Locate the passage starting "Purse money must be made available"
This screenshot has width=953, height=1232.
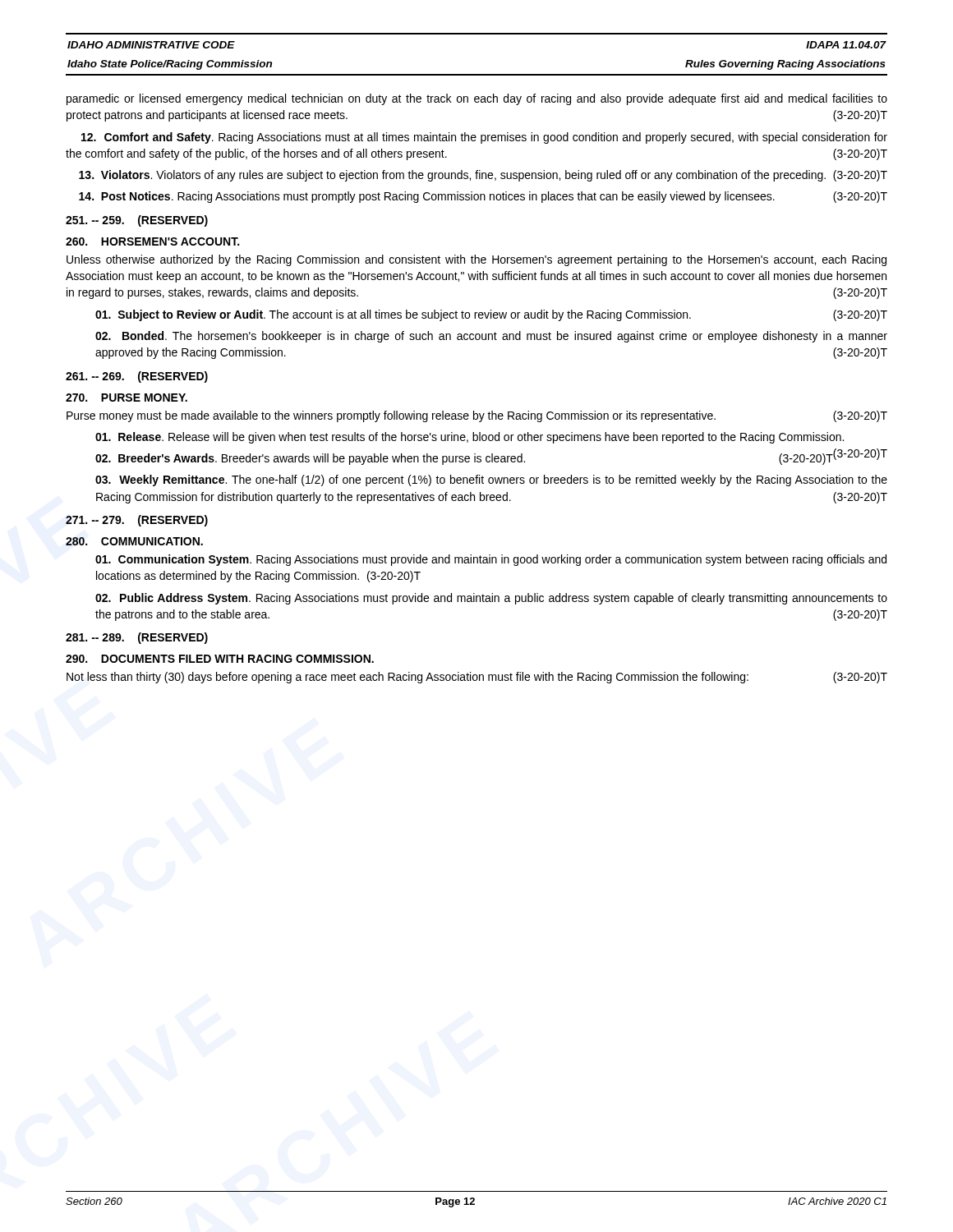[476, 415]
